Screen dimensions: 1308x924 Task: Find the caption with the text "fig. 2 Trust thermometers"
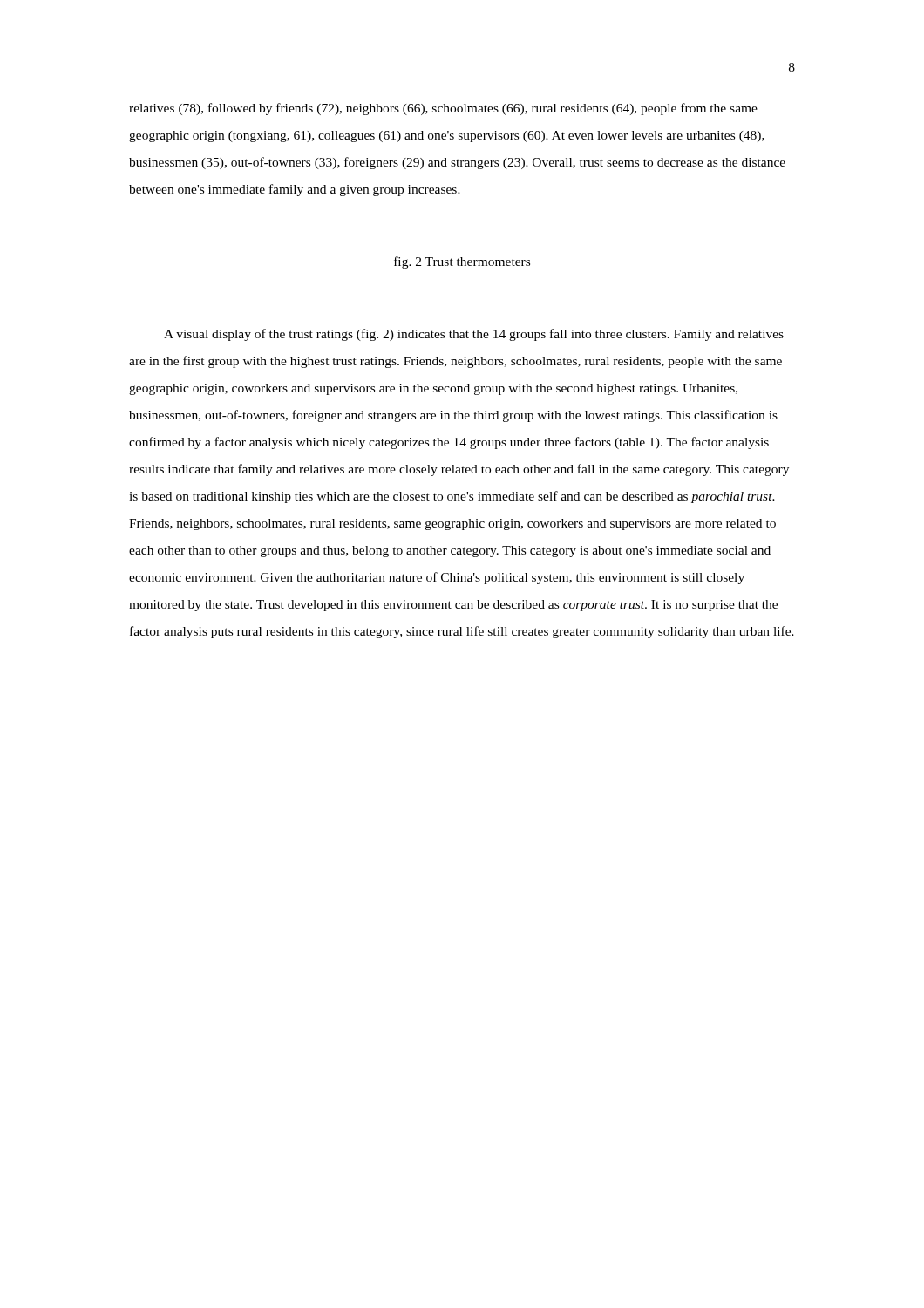[462, 261]
